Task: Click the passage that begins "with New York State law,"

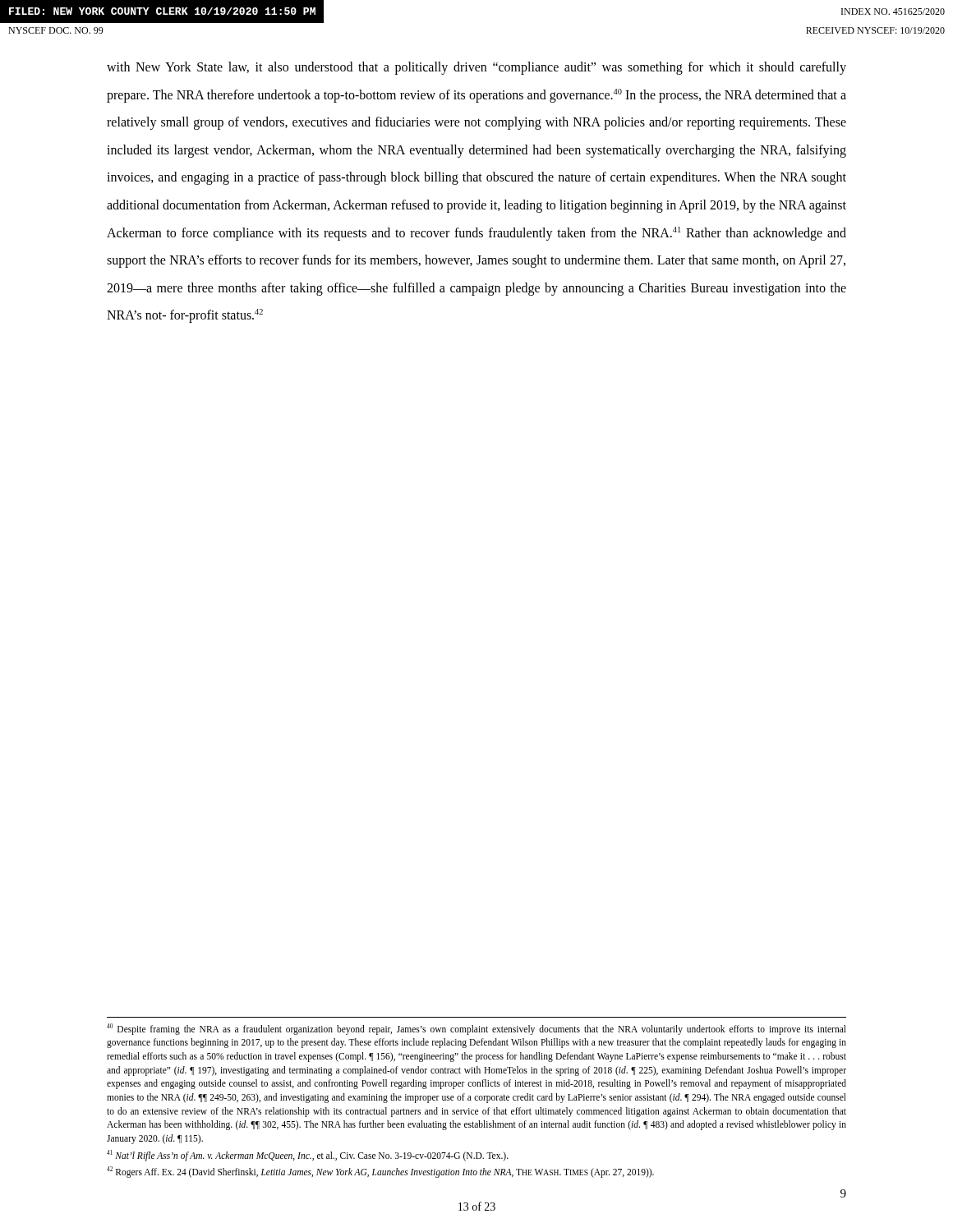Action: (x=476, y=191)
